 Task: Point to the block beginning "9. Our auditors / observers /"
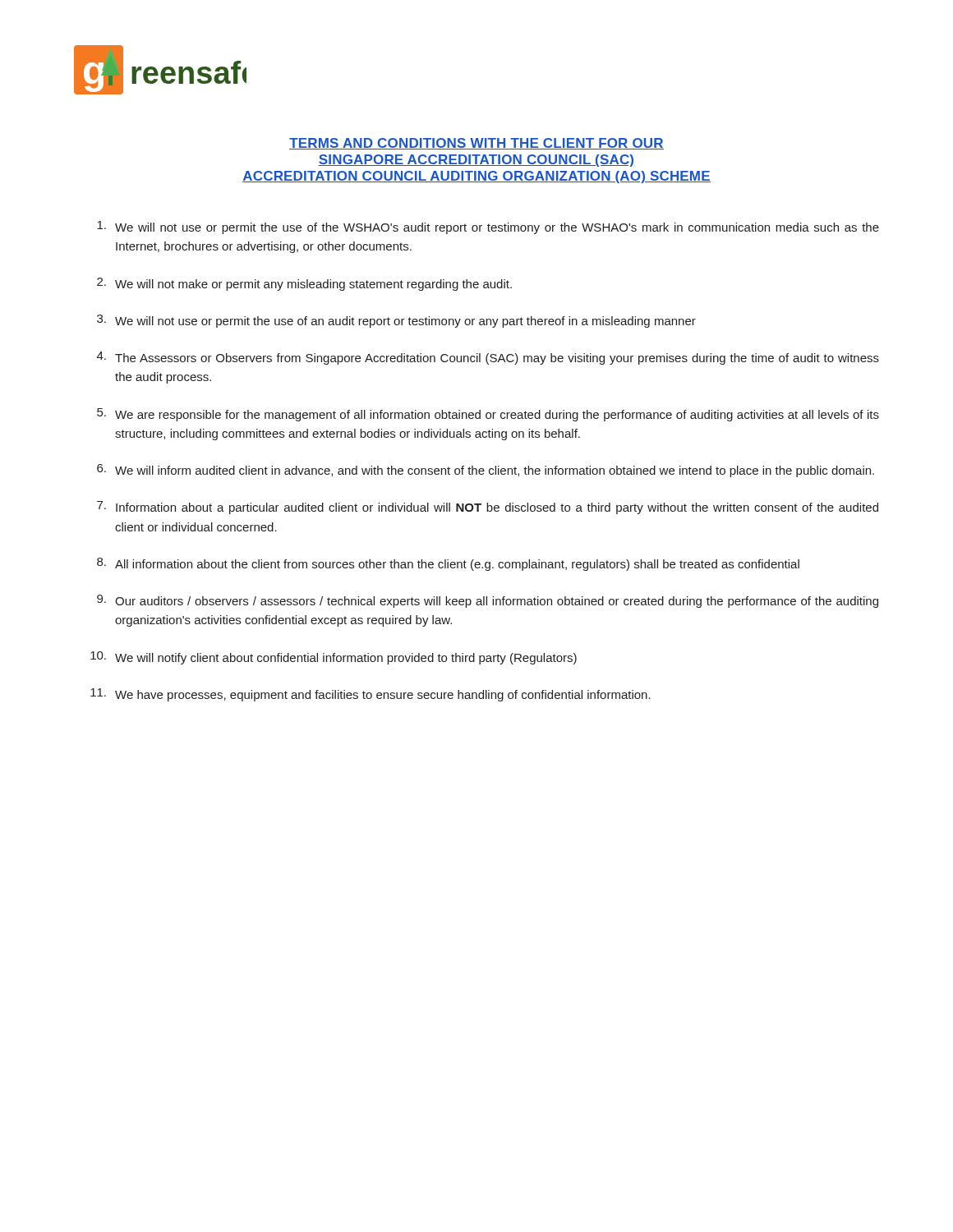pos(476,610)
